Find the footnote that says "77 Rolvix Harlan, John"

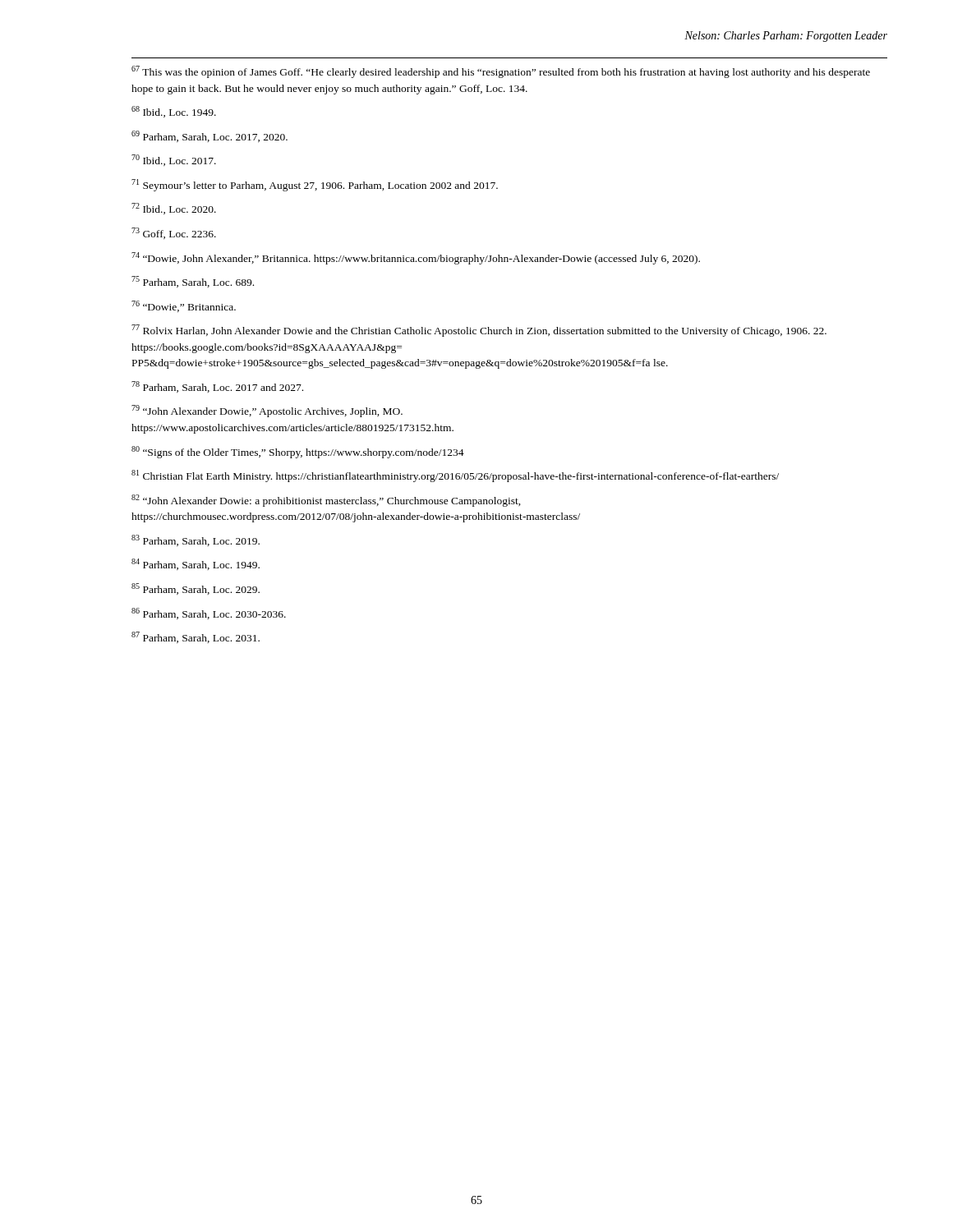pos(479,331)
